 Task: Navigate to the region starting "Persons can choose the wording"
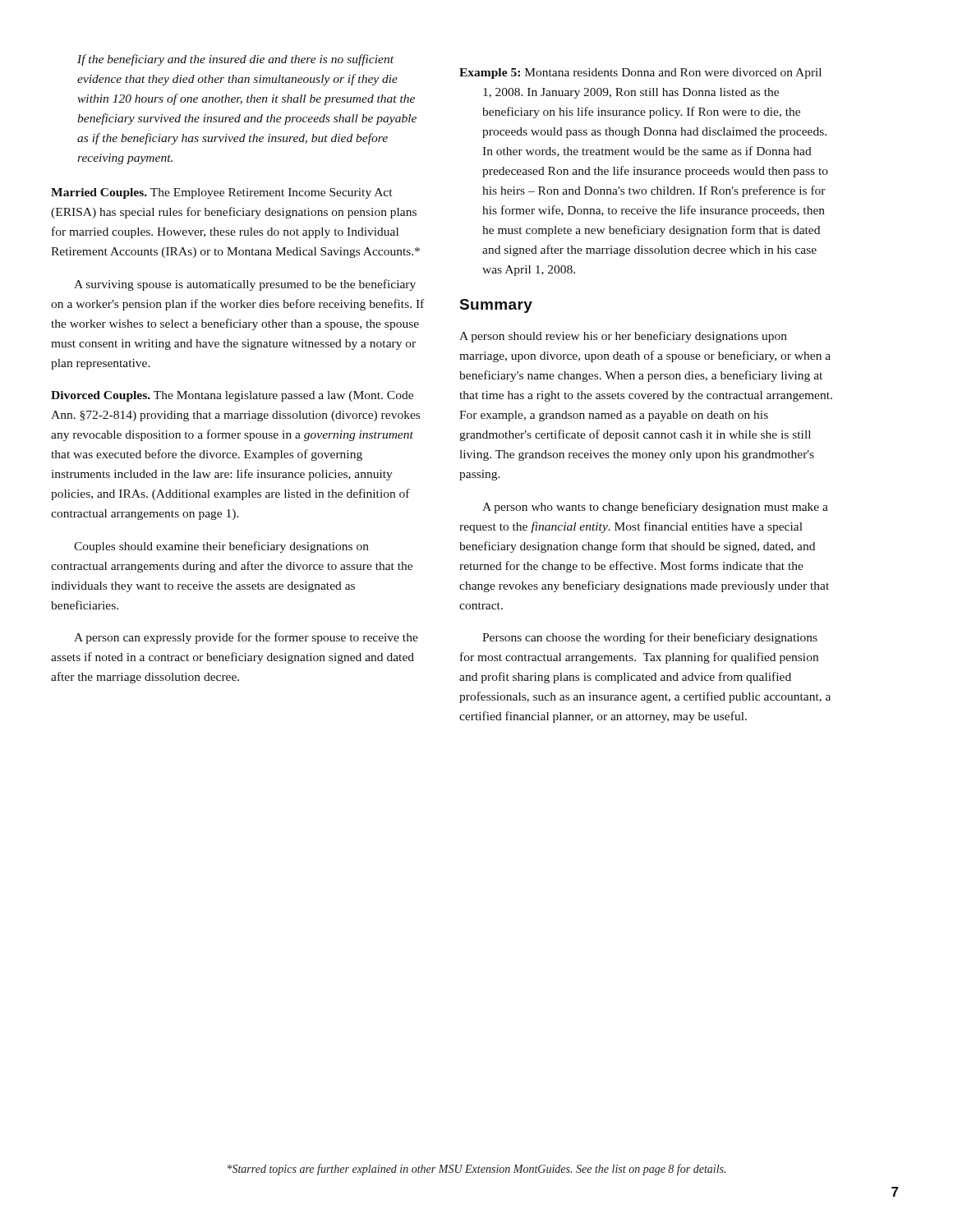tap(646, 677)
